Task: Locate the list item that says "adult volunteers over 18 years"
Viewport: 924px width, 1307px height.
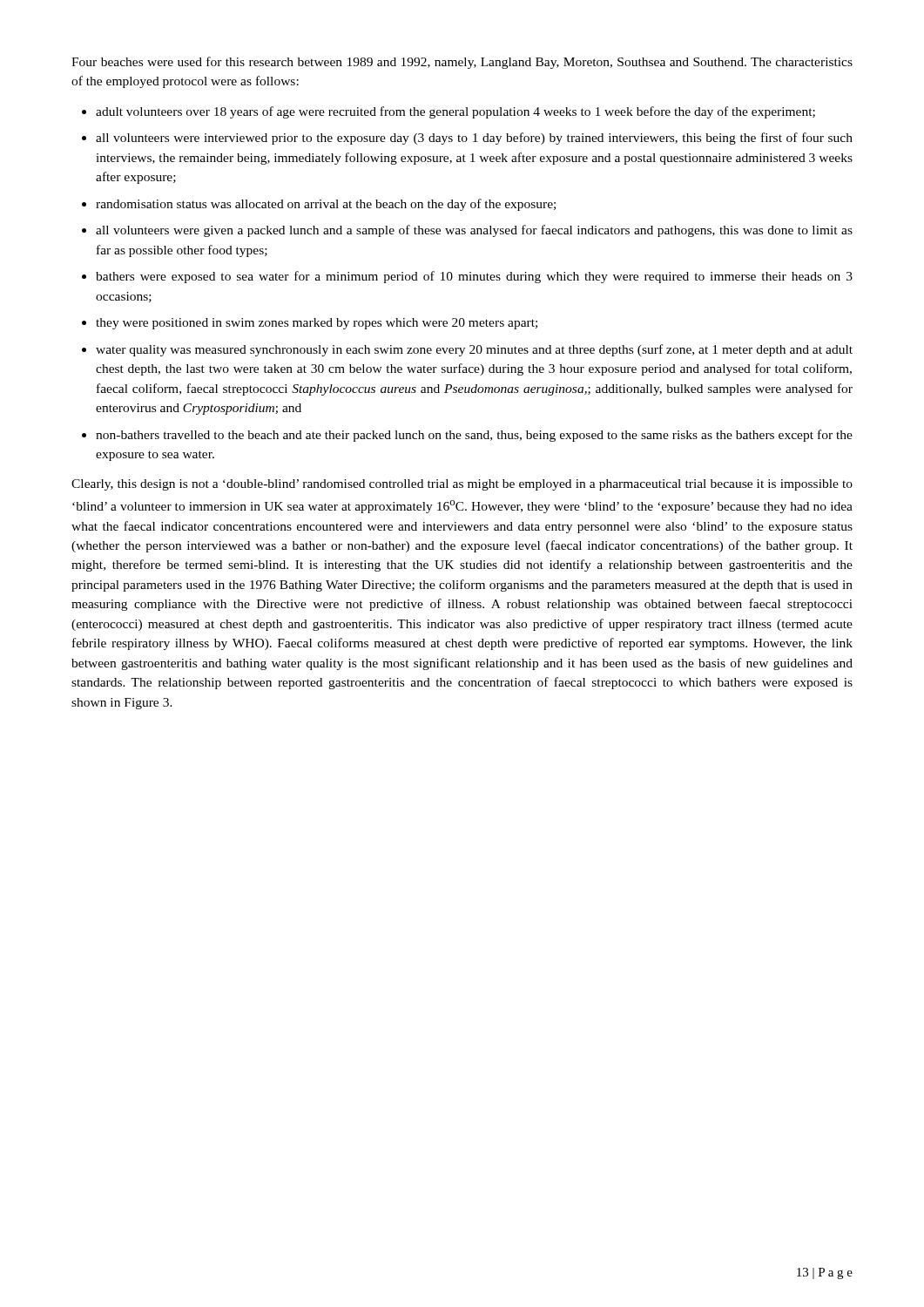Action: pyautogui.click(x=456, y=111)
